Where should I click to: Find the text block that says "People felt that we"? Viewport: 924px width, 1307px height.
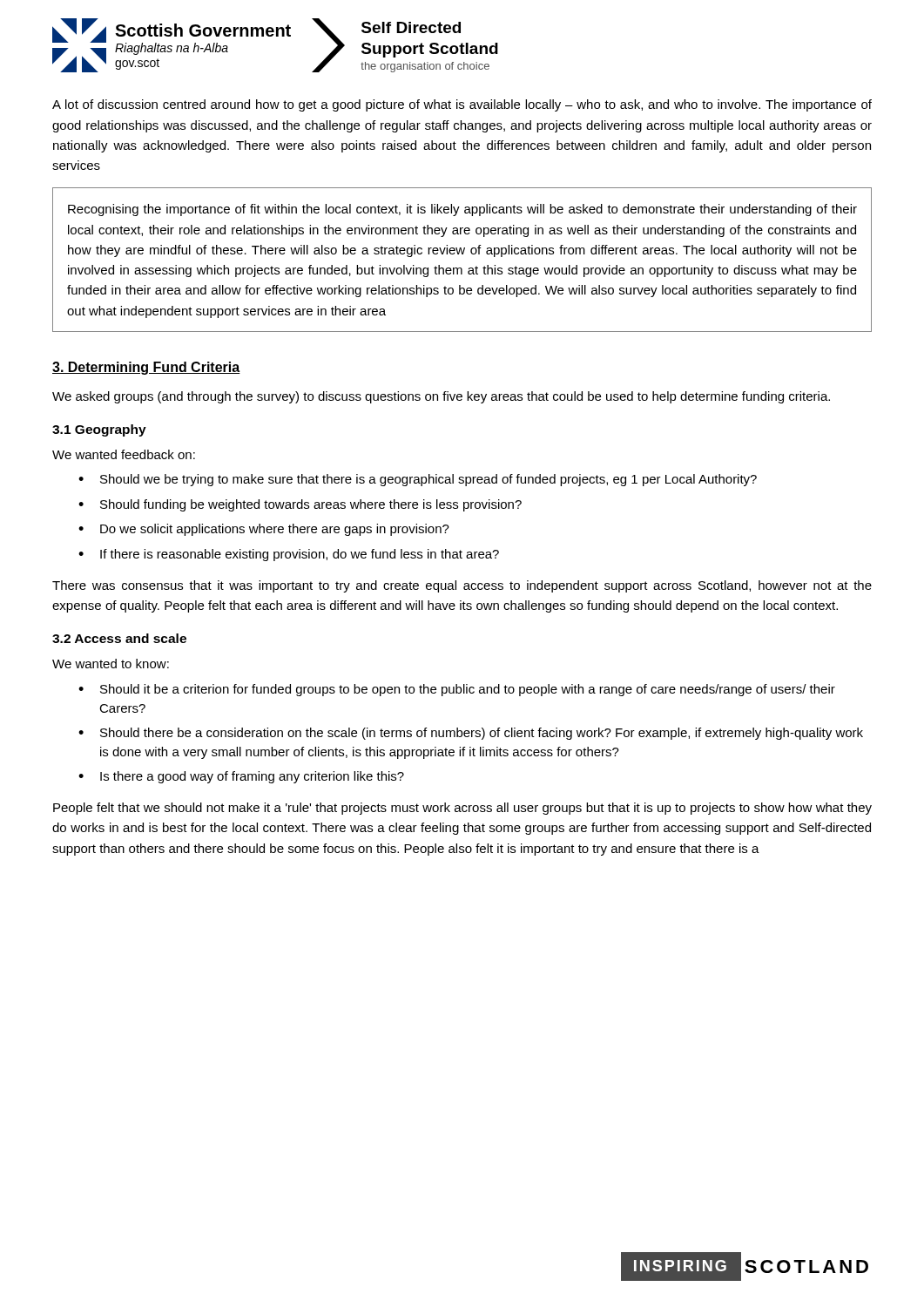(462, 828)
